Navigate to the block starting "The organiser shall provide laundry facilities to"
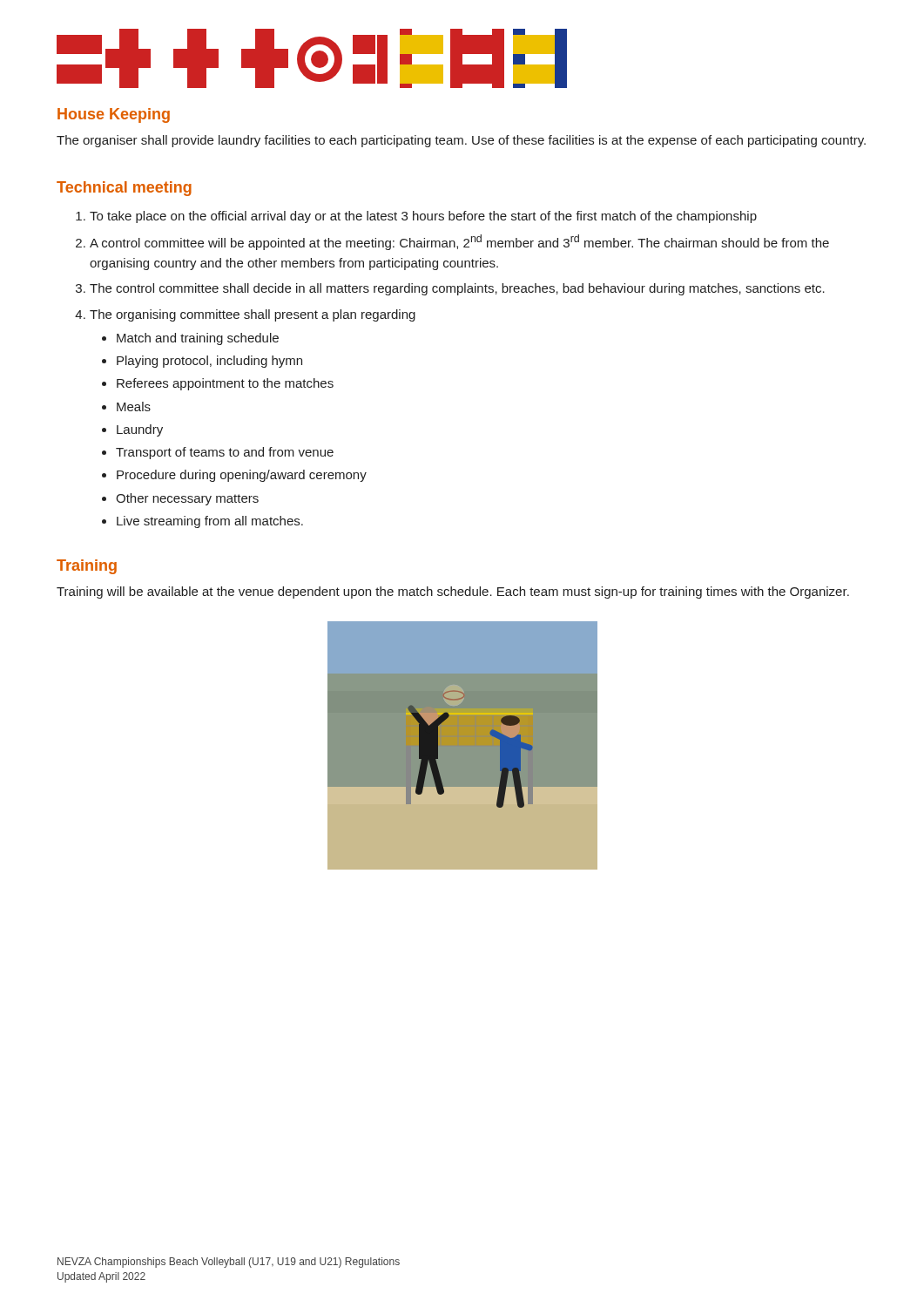 (462, 140)
